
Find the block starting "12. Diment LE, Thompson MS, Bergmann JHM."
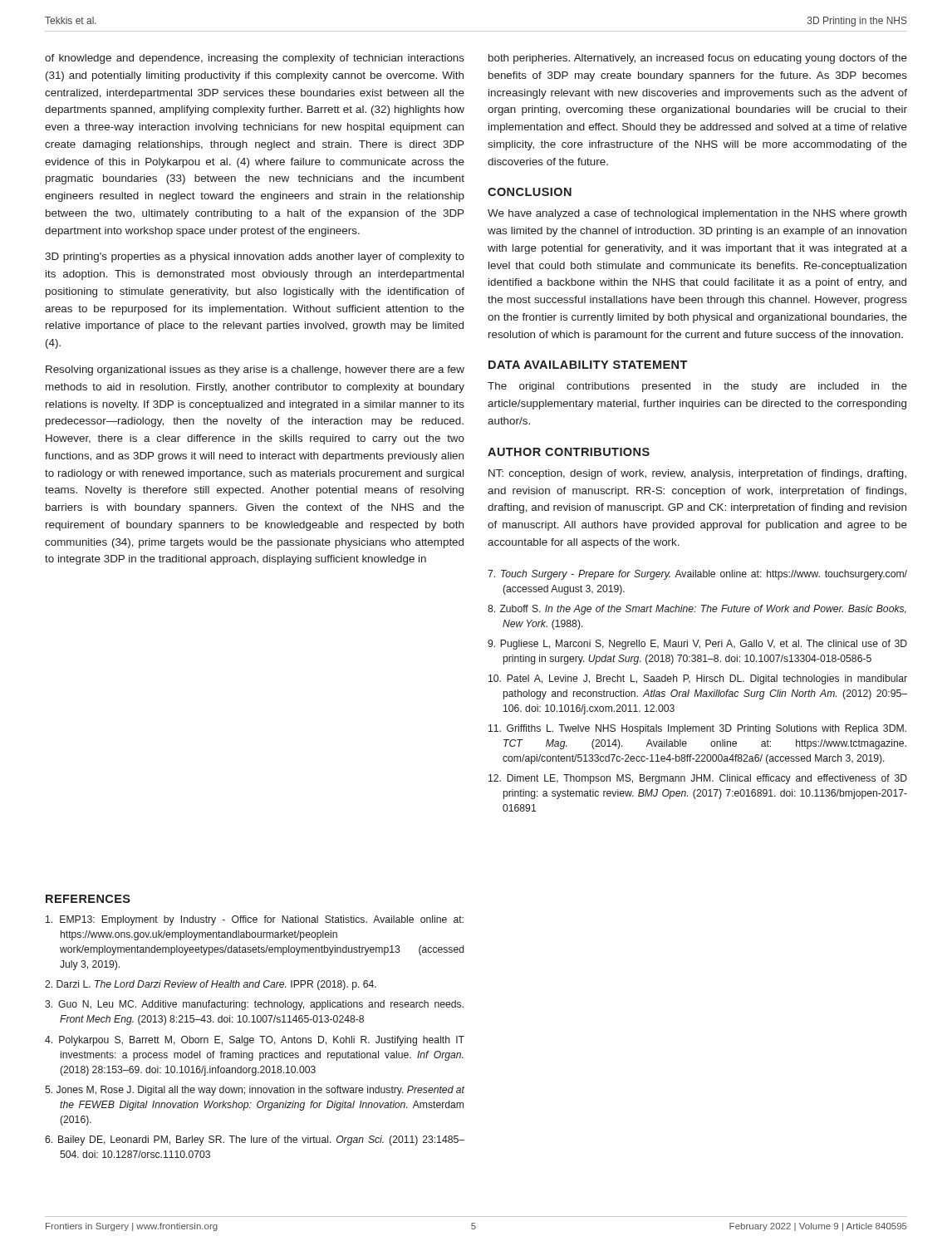coord(697,793)
